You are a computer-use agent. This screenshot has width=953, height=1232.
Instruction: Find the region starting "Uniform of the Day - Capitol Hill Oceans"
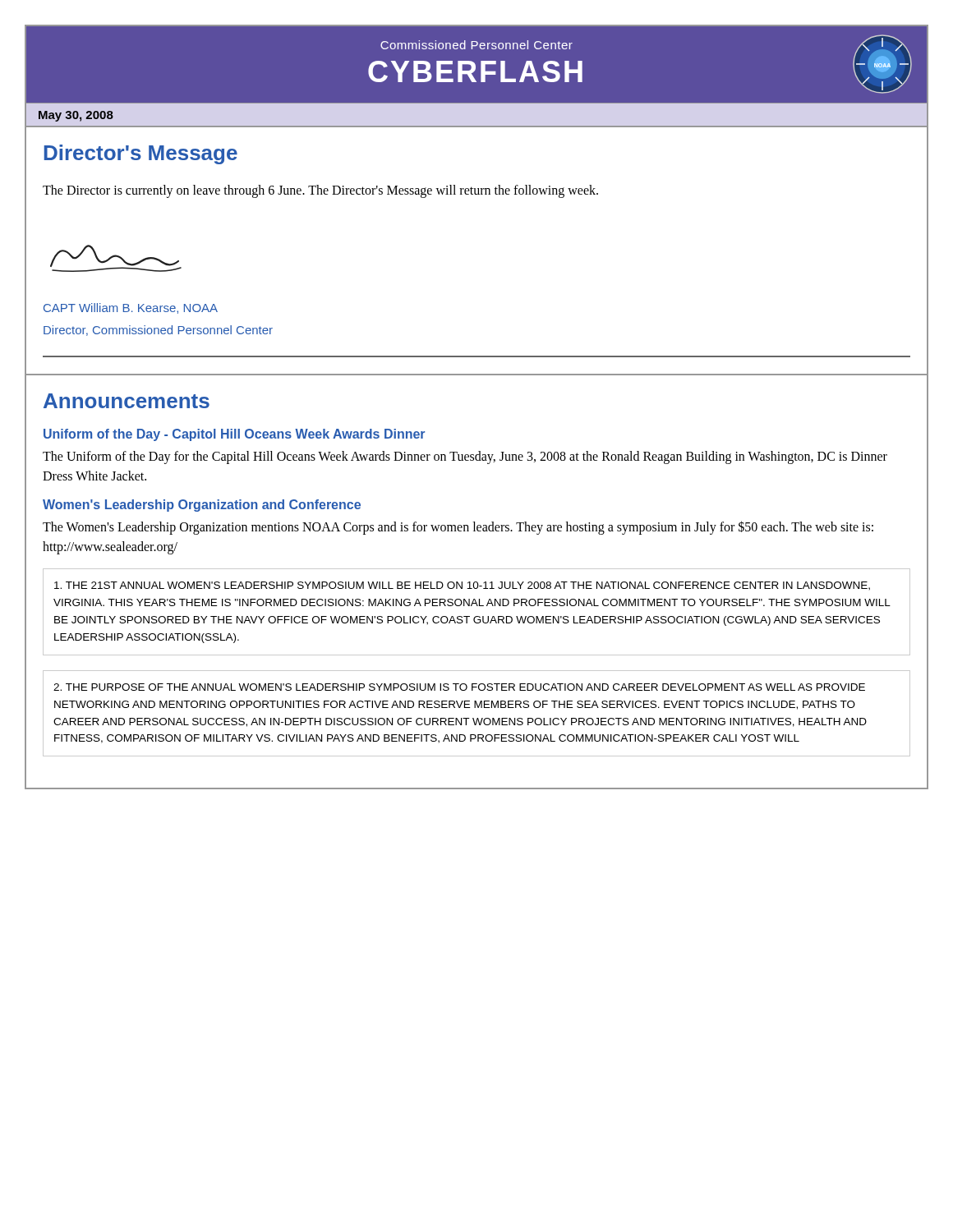point(234,434)
